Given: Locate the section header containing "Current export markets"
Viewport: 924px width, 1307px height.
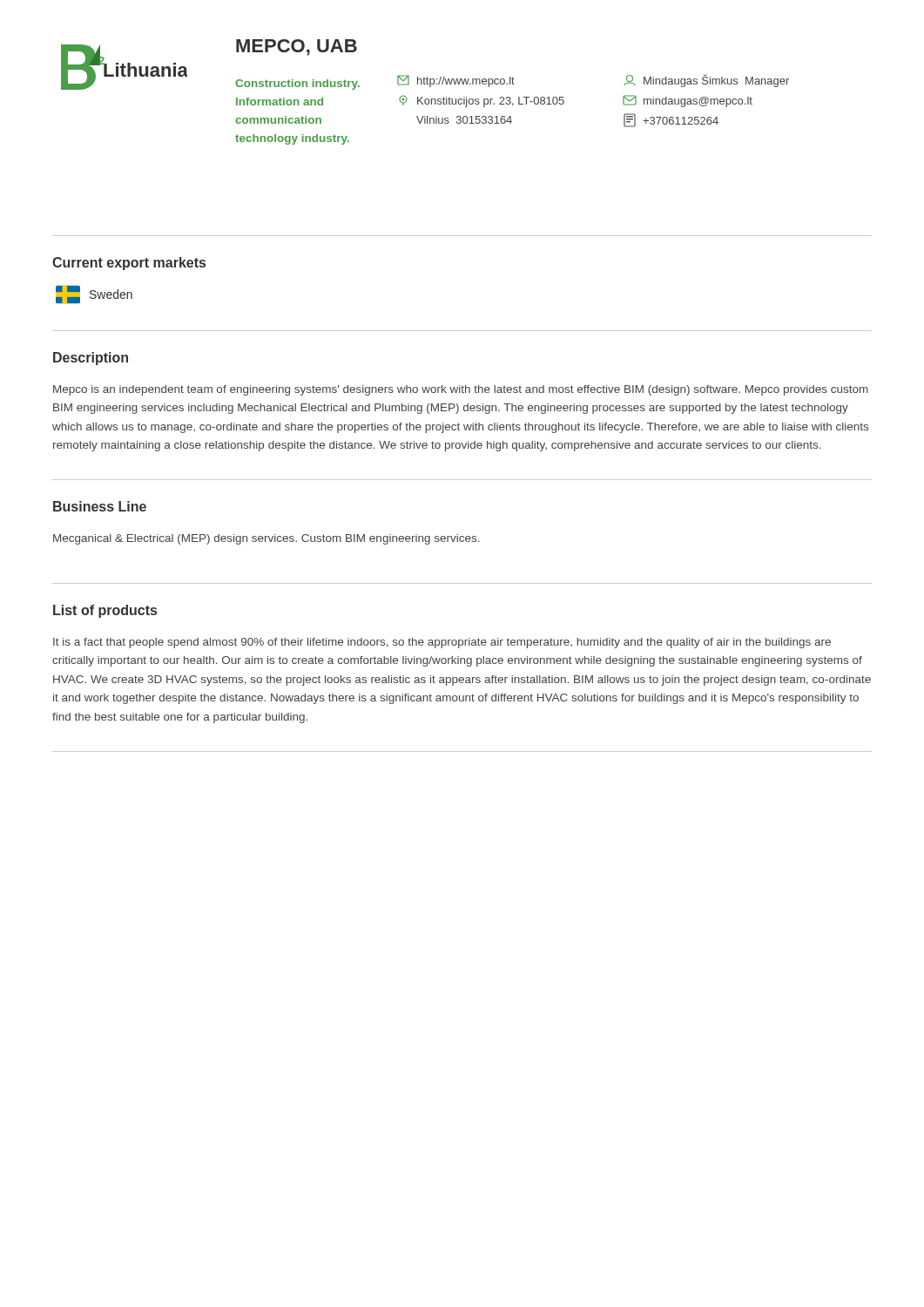Looking at the screenshot, I should coord(129,262).
